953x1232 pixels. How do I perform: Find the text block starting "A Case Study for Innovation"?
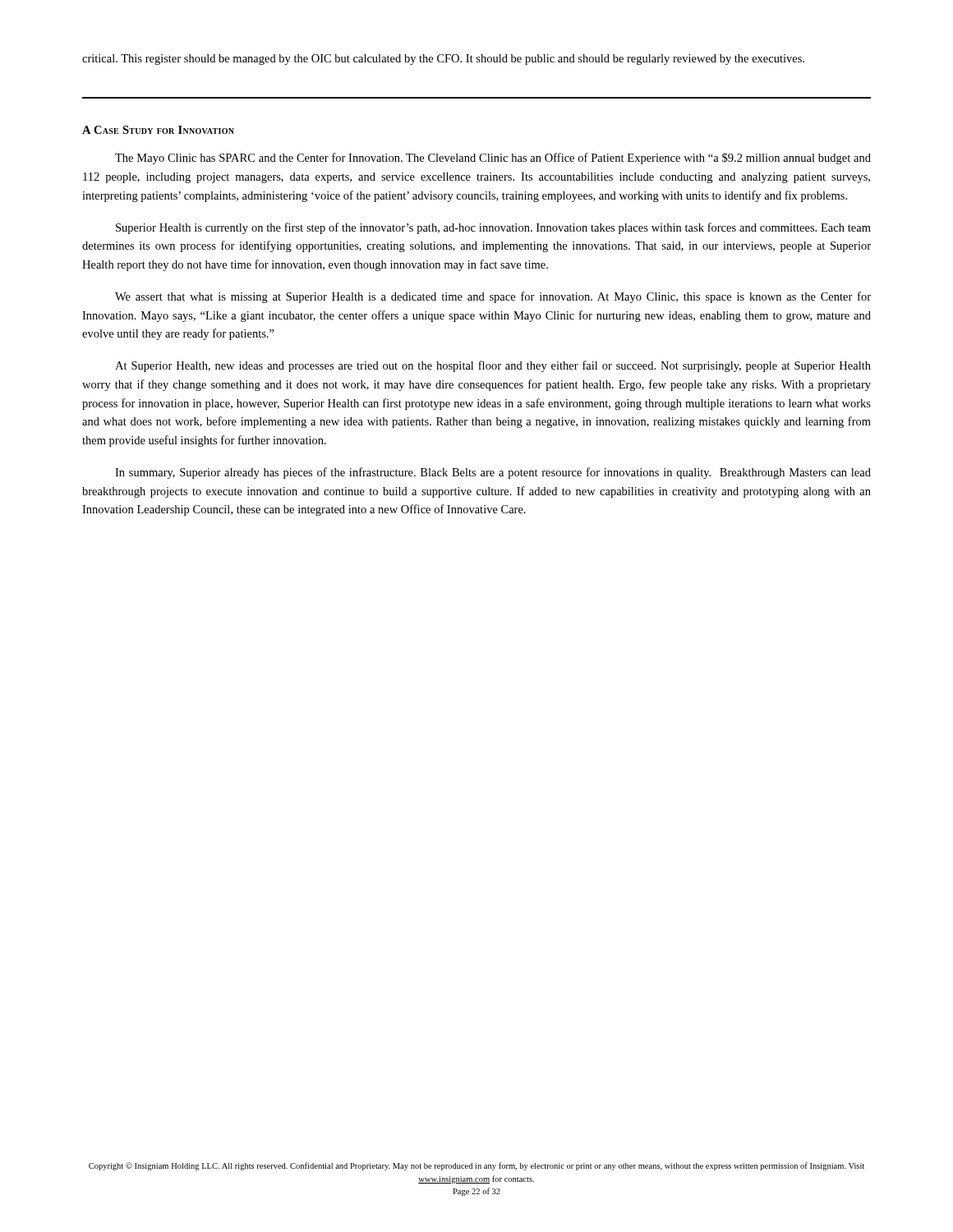[158, 130]
